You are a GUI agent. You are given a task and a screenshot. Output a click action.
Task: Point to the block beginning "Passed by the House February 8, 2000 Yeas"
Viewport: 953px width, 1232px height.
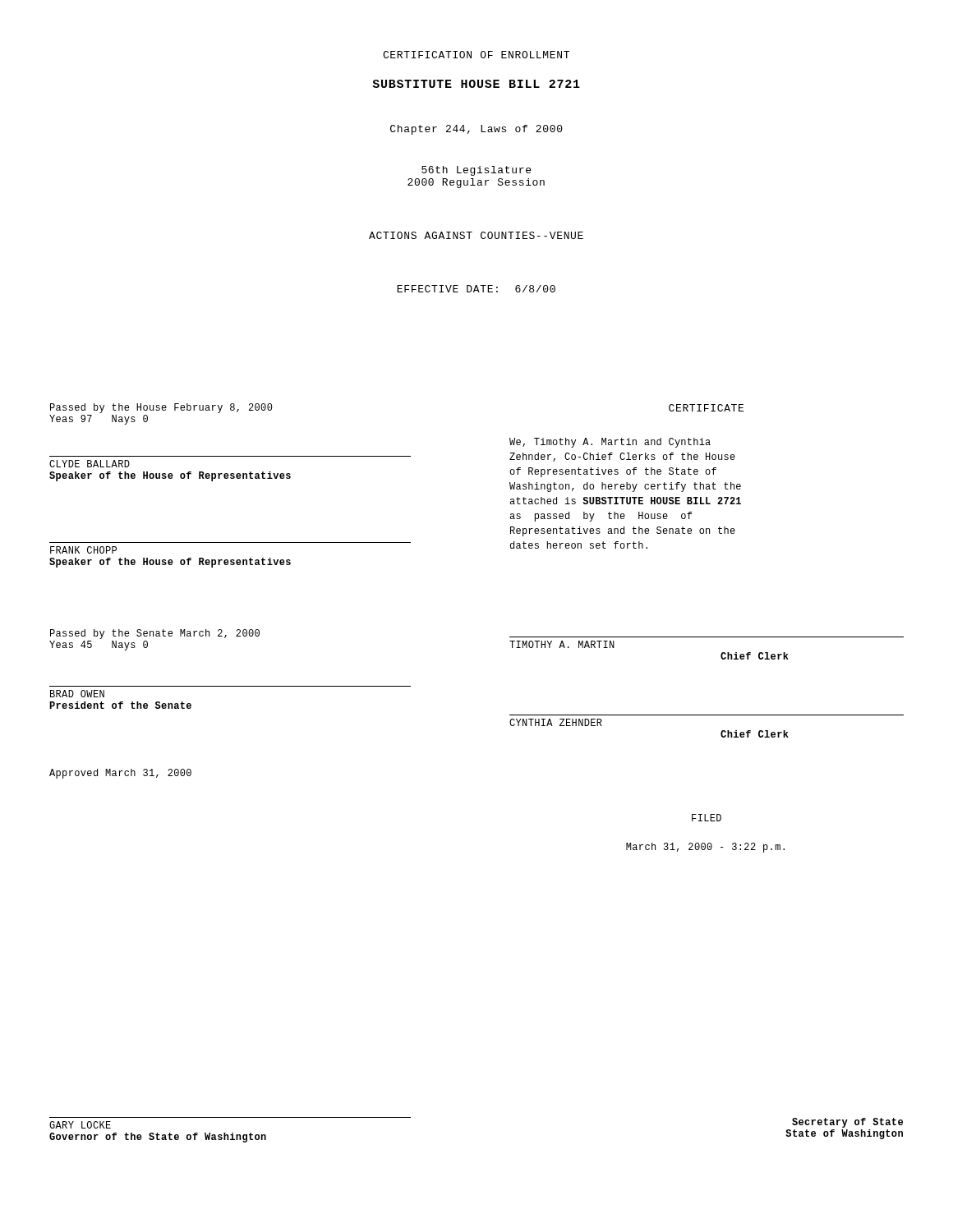click(x=161, y=414)
